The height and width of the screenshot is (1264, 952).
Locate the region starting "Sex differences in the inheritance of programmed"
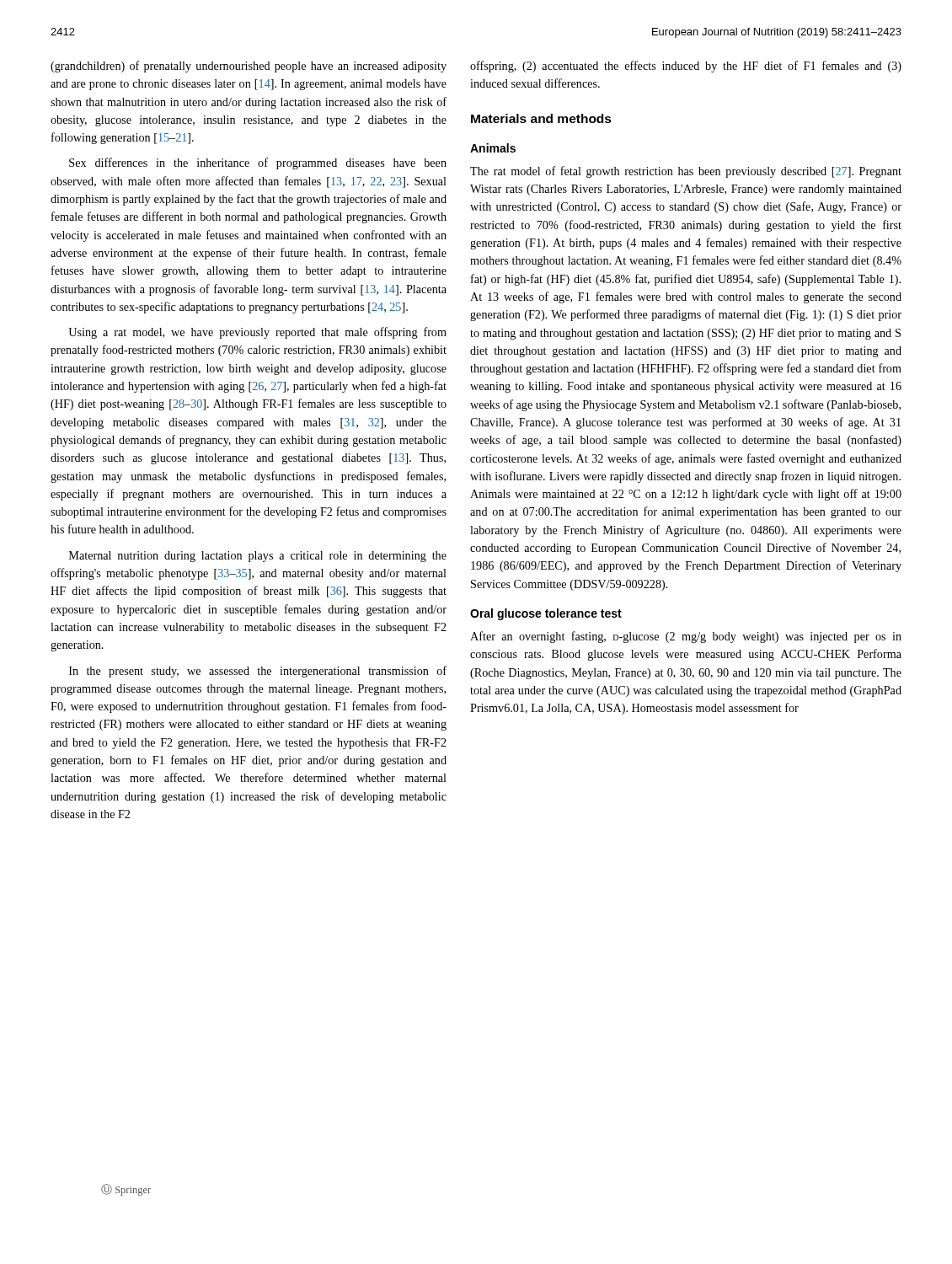(249, 235)
